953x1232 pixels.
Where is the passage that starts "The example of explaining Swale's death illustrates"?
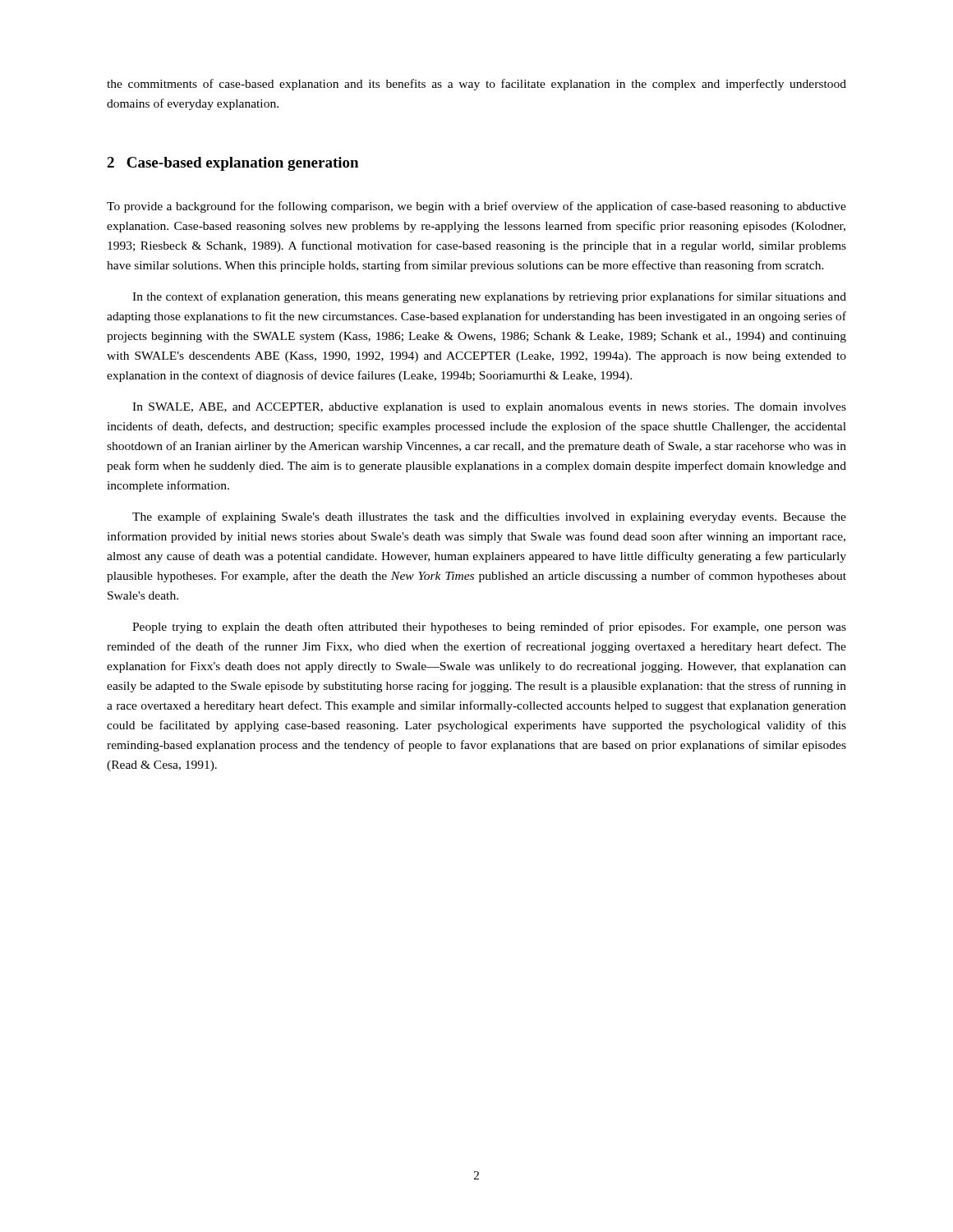click(x=476, y=556)
